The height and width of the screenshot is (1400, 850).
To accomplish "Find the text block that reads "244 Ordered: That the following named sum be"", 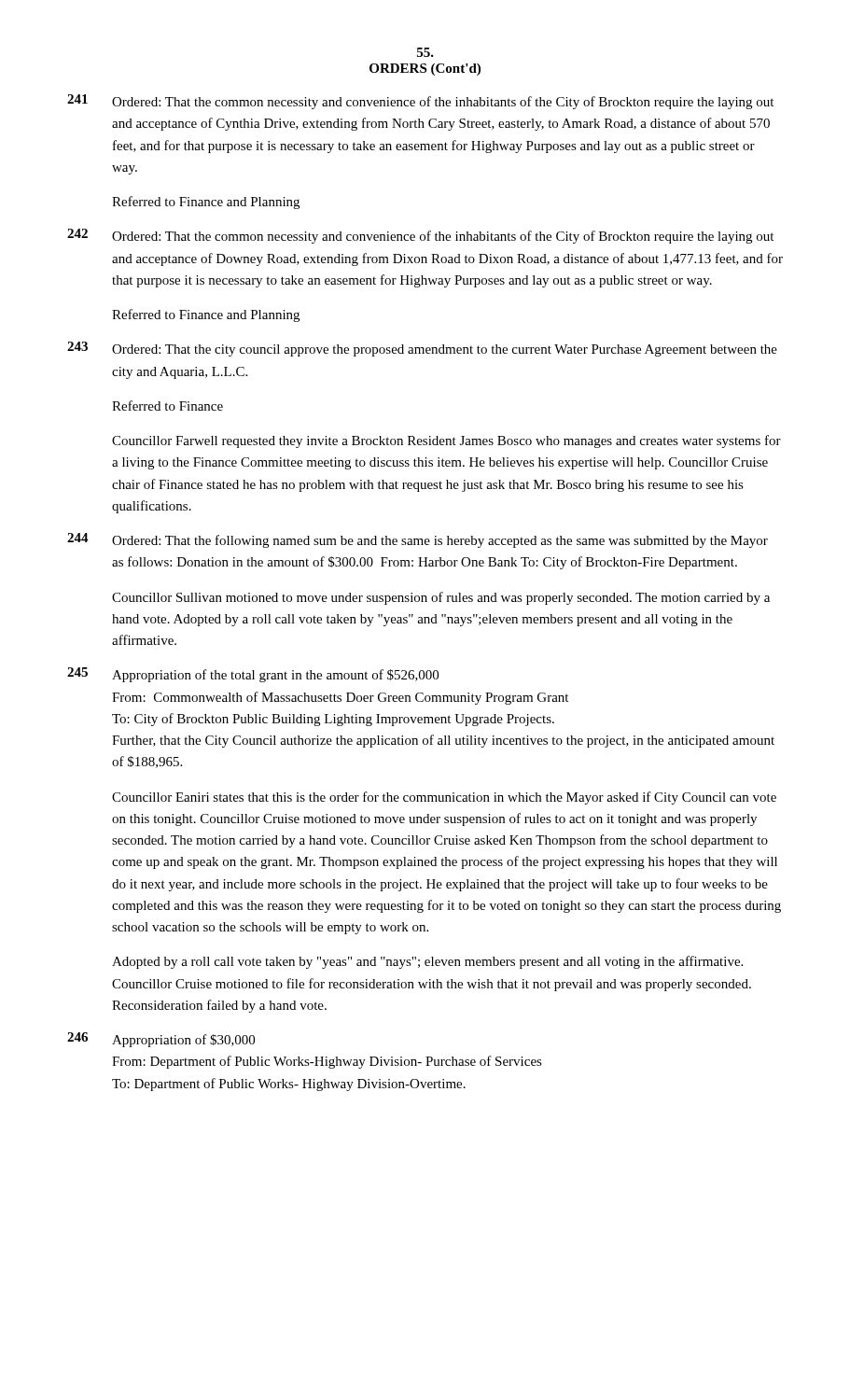I will (x=425, y=552).
